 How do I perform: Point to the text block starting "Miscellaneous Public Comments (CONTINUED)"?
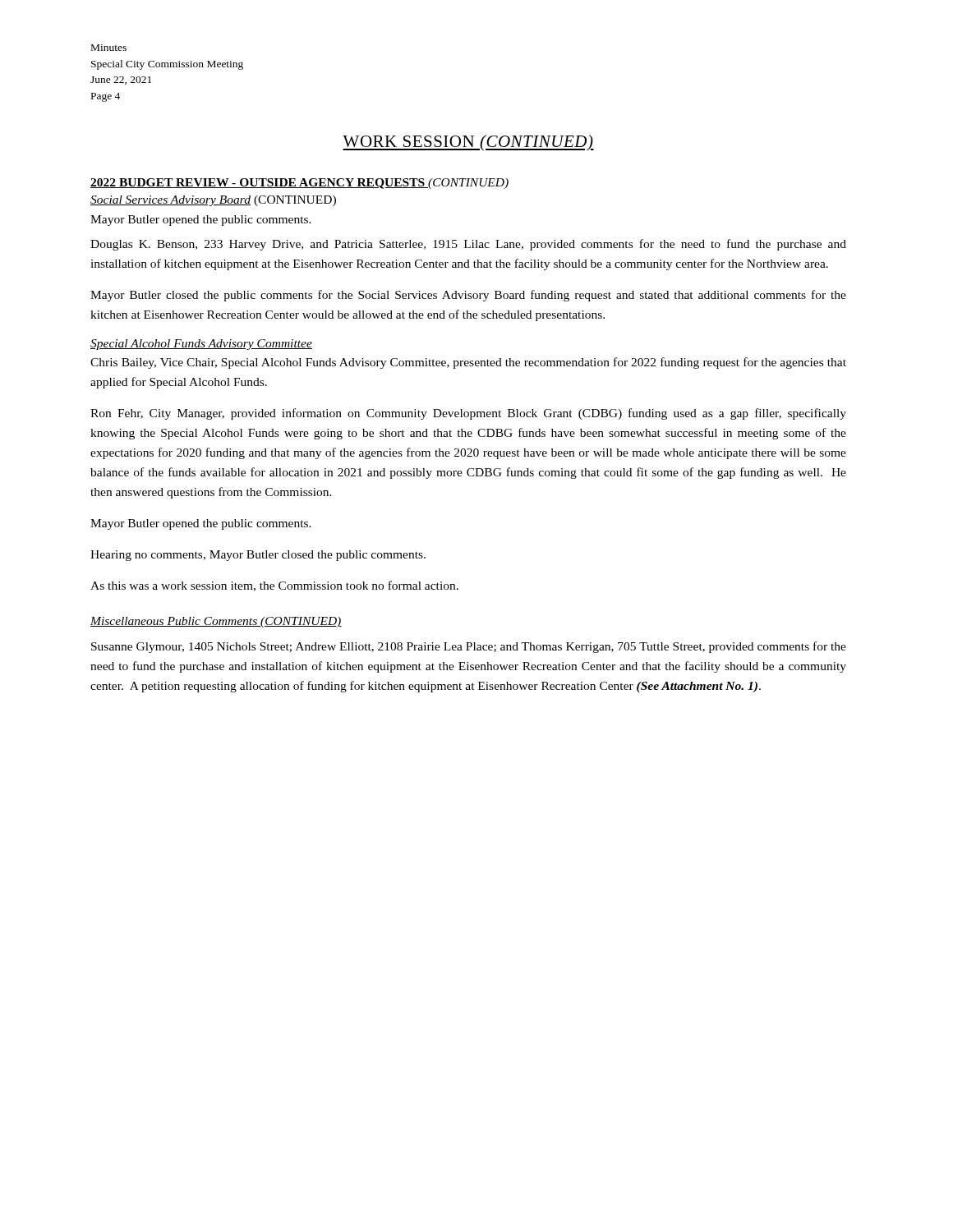[216, 621]
